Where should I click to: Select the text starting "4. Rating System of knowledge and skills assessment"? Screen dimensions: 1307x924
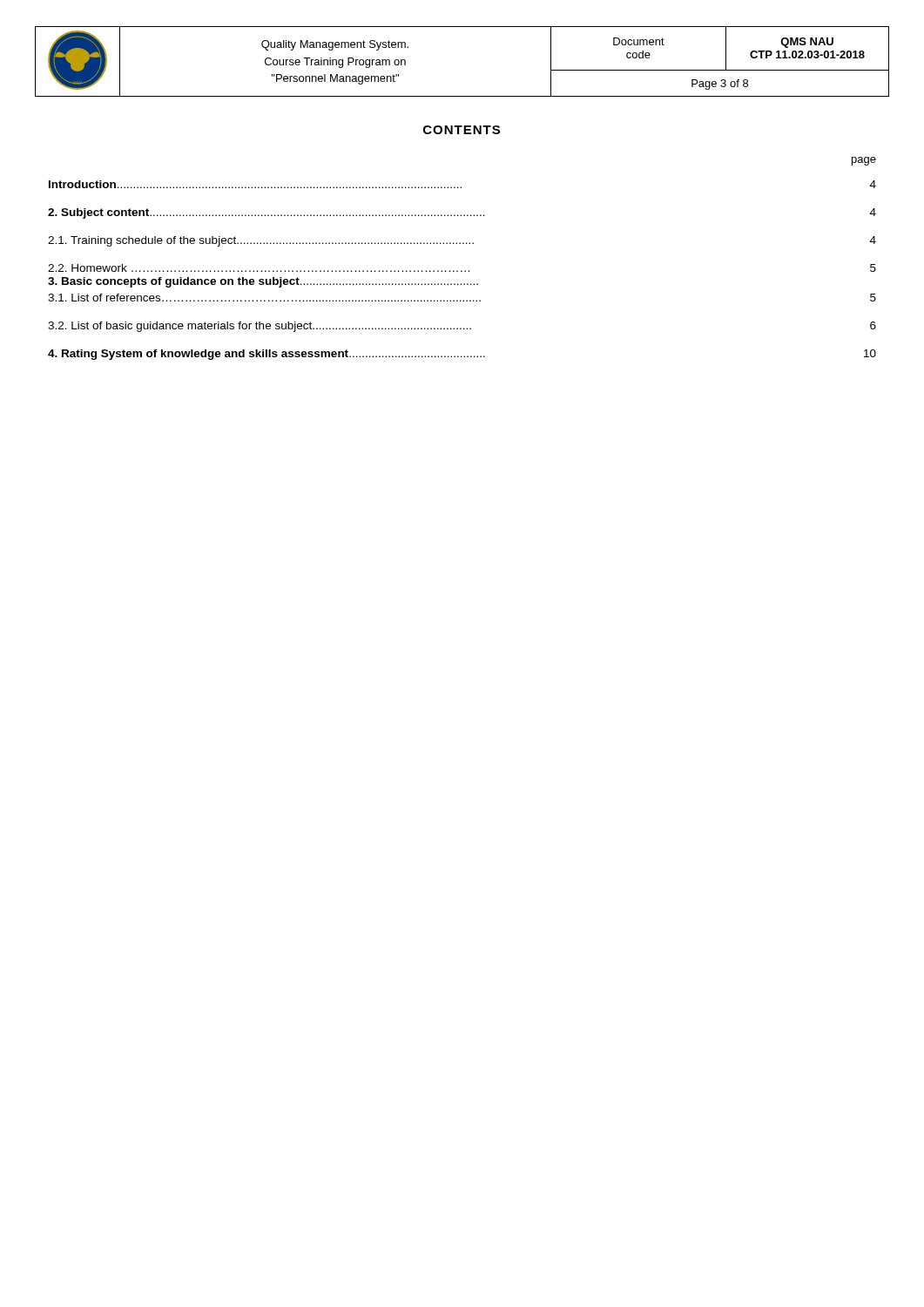[462, 353]
